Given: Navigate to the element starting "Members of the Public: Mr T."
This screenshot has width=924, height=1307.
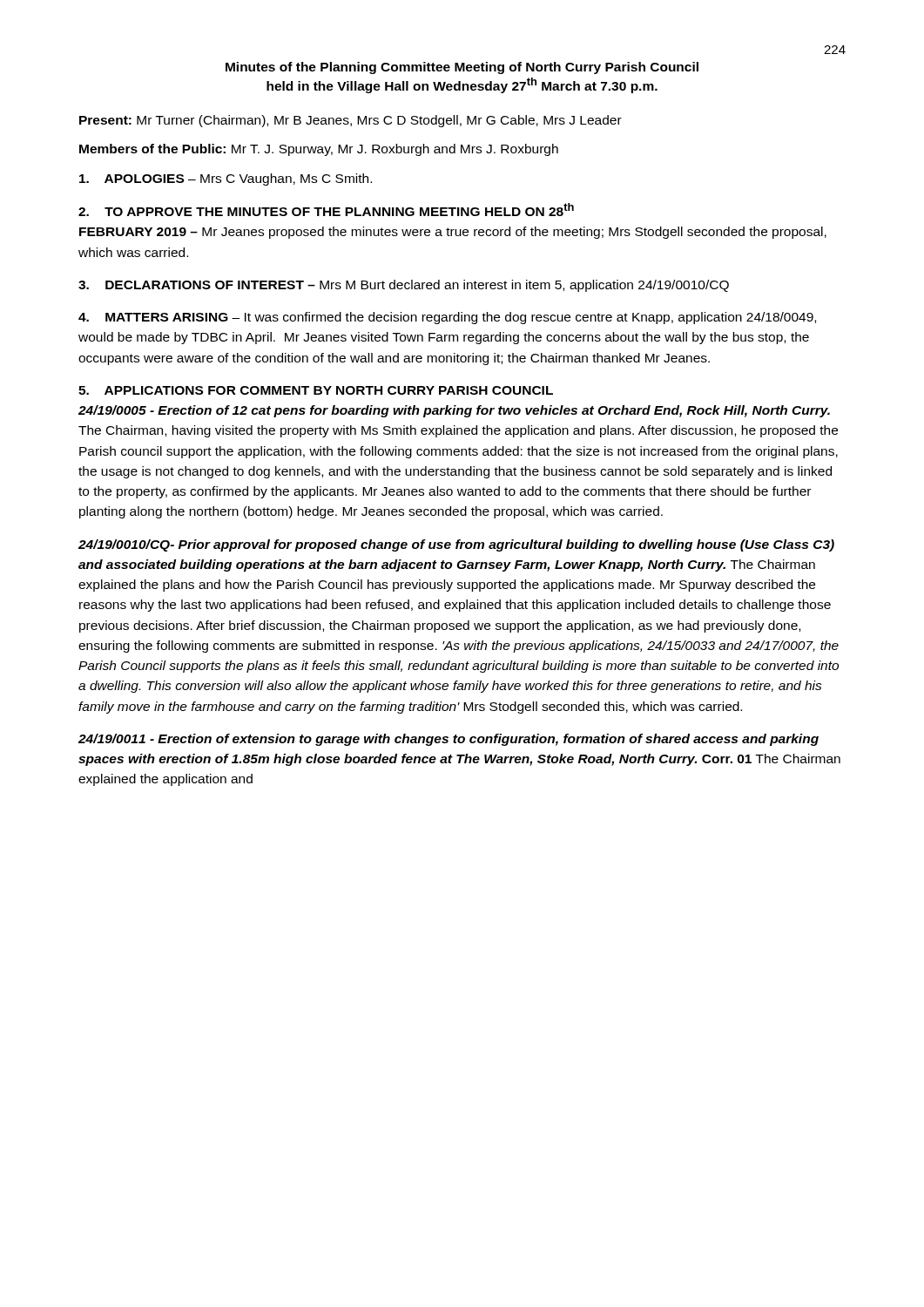Looking at the screenshot, I should 319,149.
